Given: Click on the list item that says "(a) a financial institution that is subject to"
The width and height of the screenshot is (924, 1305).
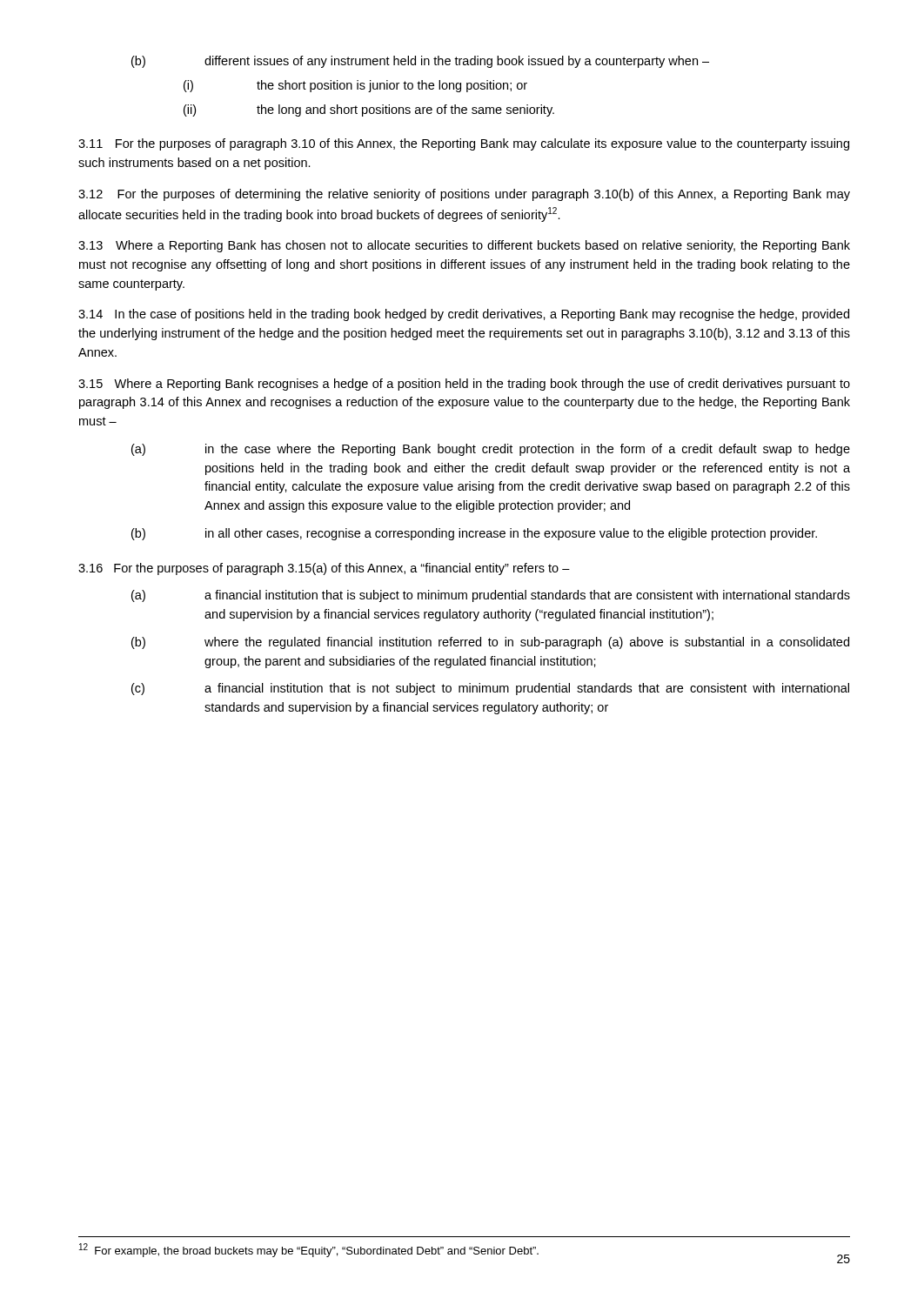Looking at the screenshot, I should 464,606.
